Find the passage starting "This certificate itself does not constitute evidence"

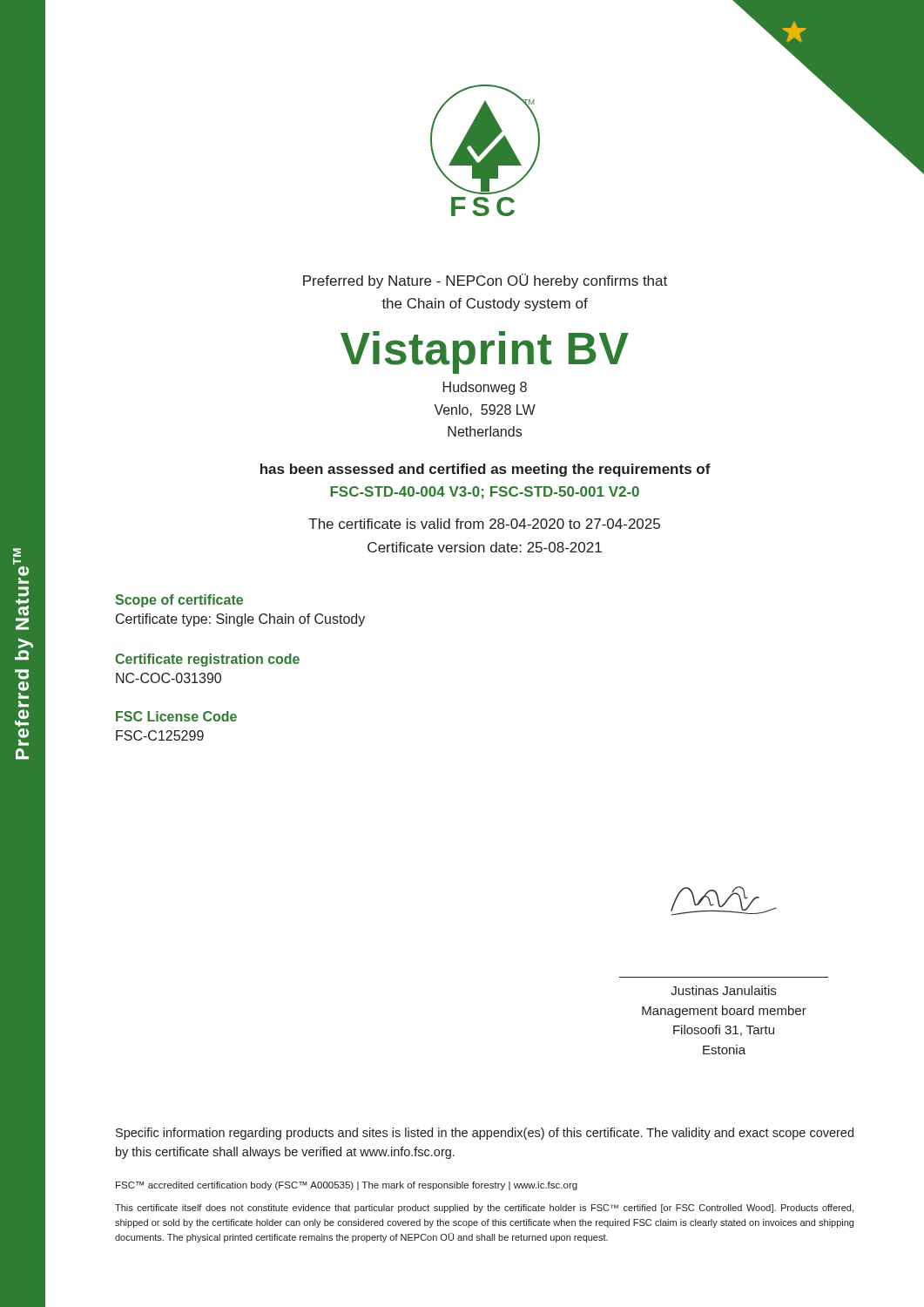(x=485, y=1223)
